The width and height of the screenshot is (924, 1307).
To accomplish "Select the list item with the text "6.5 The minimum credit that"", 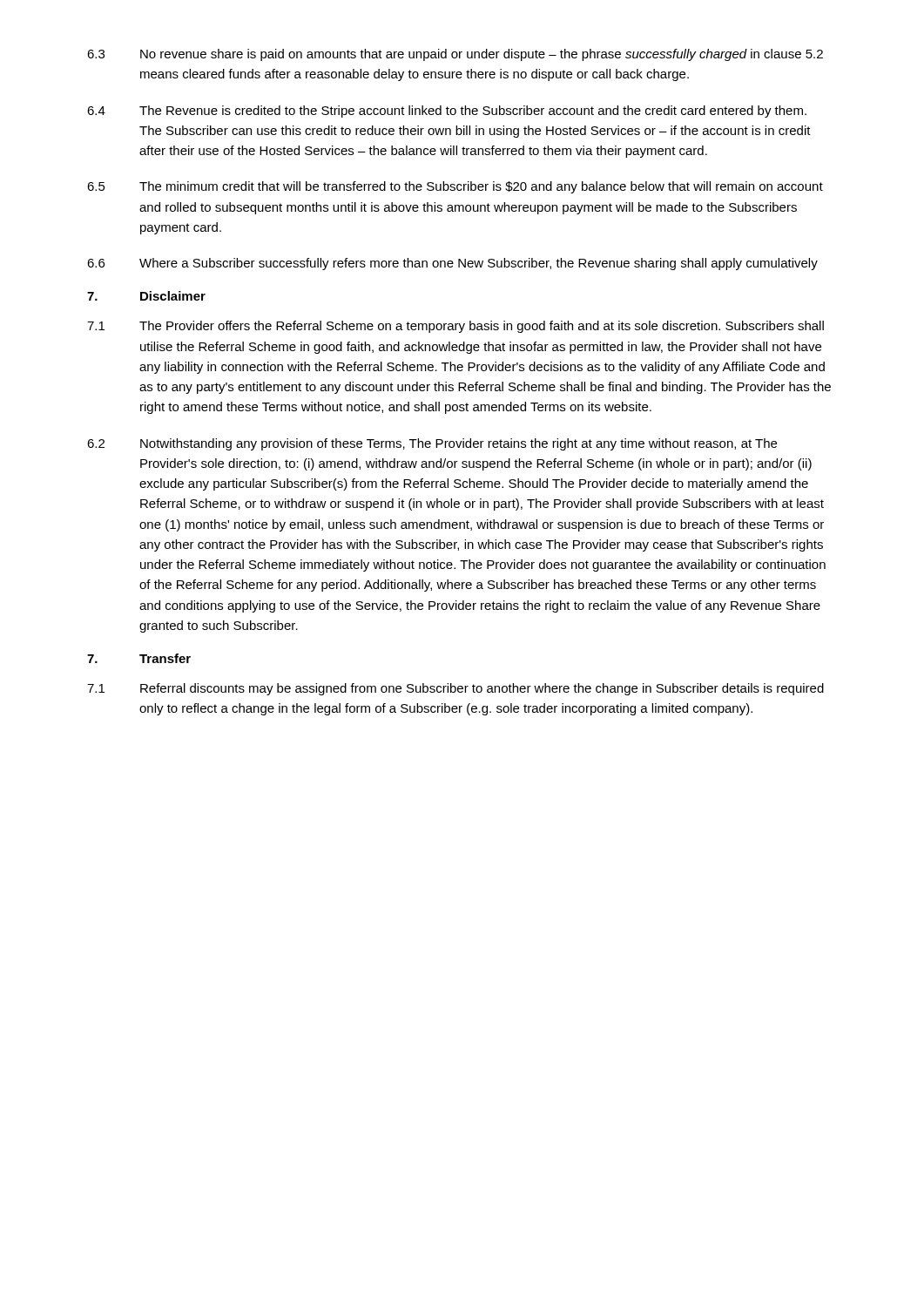I will coord(462,207).
